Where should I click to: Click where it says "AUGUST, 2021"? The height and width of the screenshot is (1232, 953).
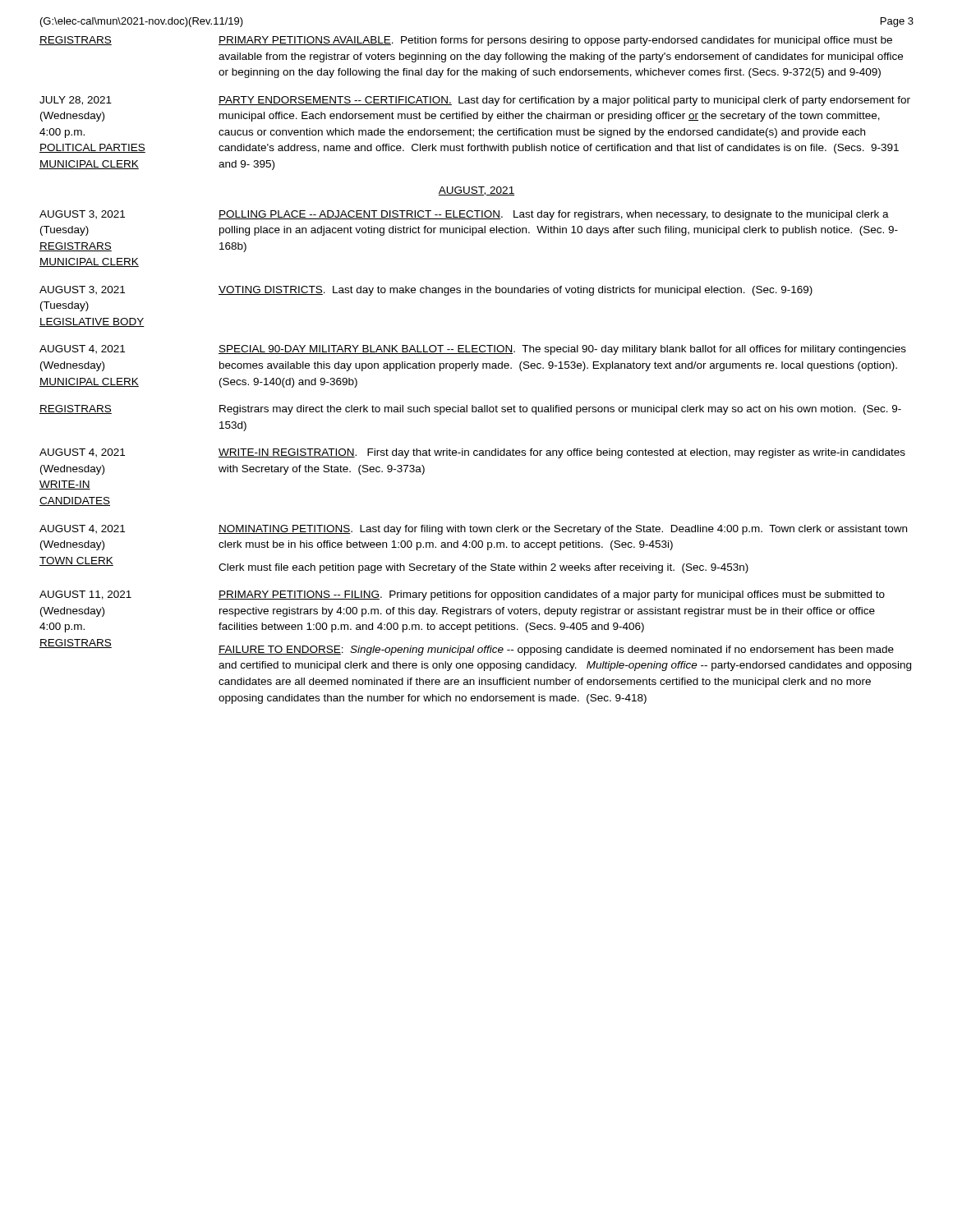pyautogui.click(x=476, y=190)
